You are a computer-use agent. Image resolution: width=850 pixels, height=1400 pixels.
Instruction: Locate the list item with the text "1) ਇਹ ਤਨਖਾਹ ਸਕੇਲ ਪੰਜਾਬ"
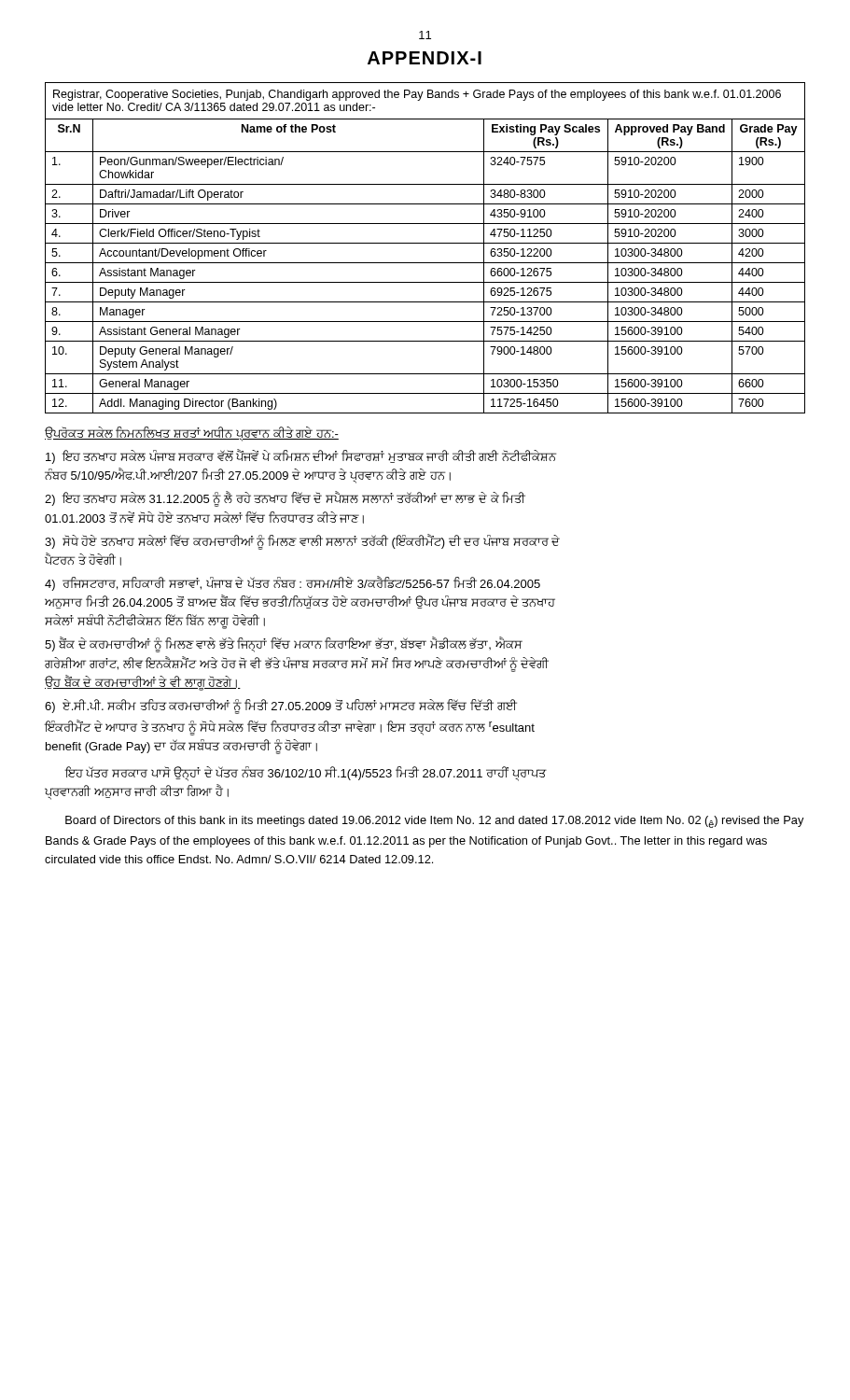pos(300,466)
